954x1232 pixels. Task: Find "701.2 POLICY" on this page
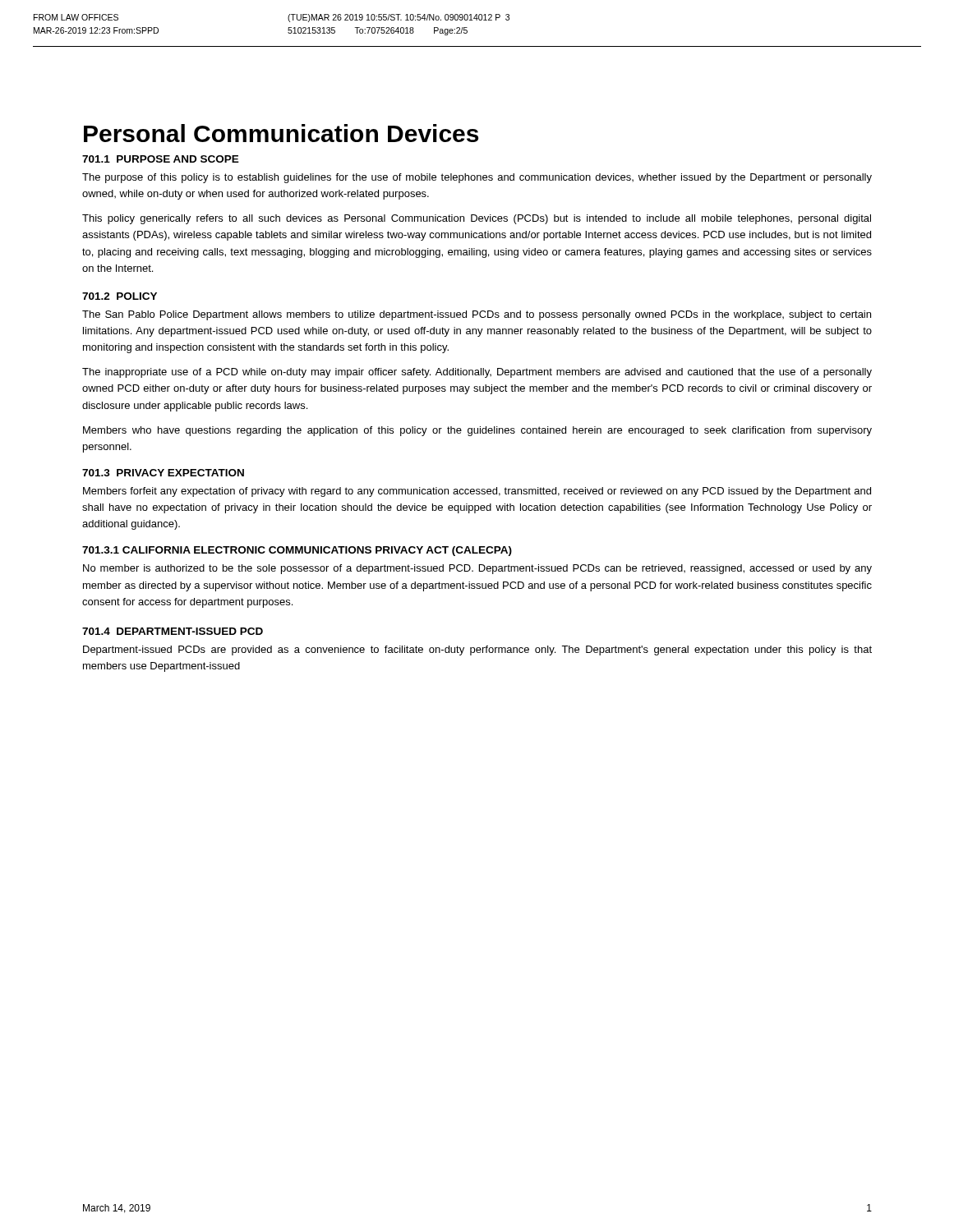120,296
